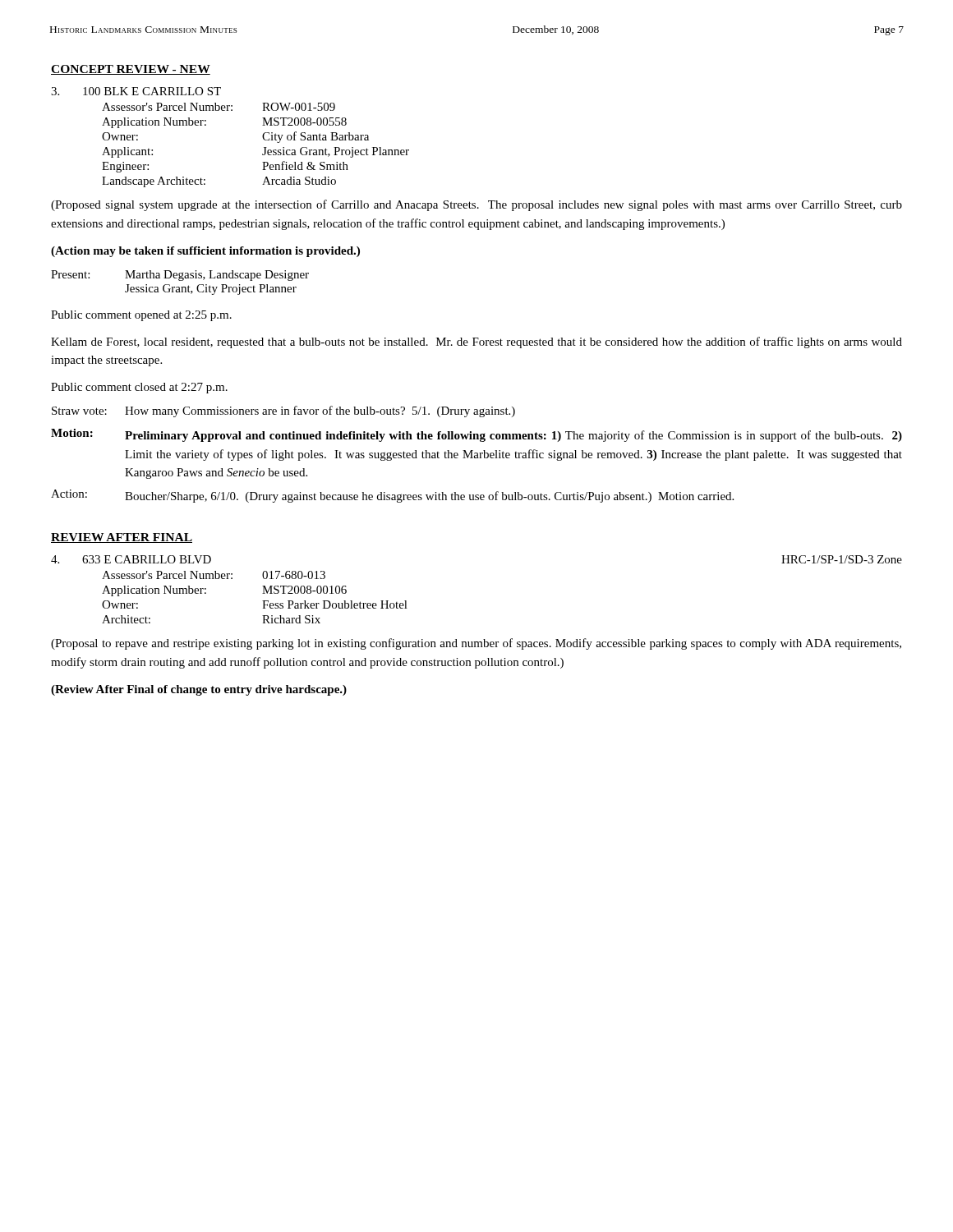Locate the text block with the text "(Review After Final of change to entry"
Screen dimensions: 1232x953
[x=199, y=689]
